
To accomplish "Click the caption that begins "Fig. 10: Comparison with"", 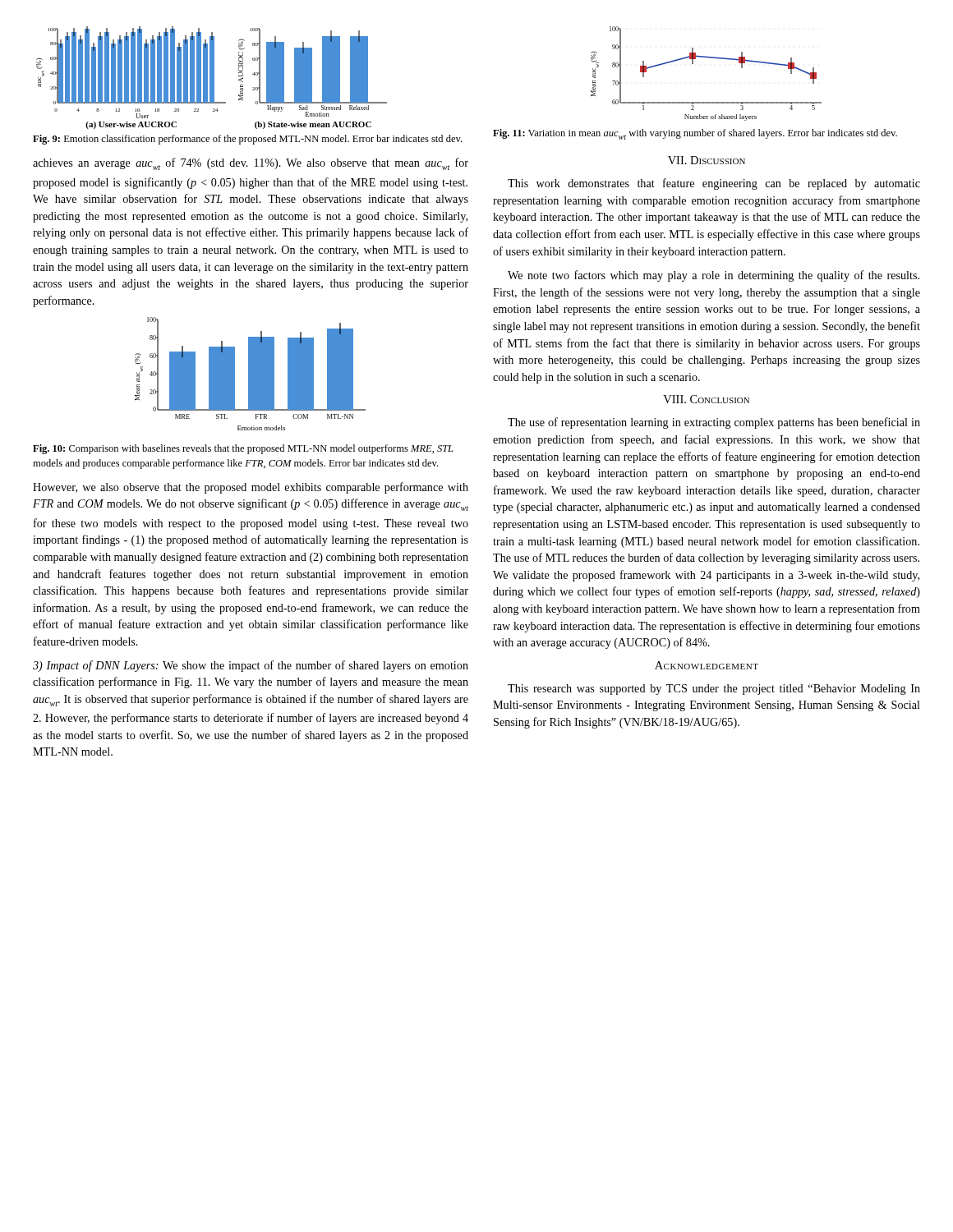I will point(243,456).
